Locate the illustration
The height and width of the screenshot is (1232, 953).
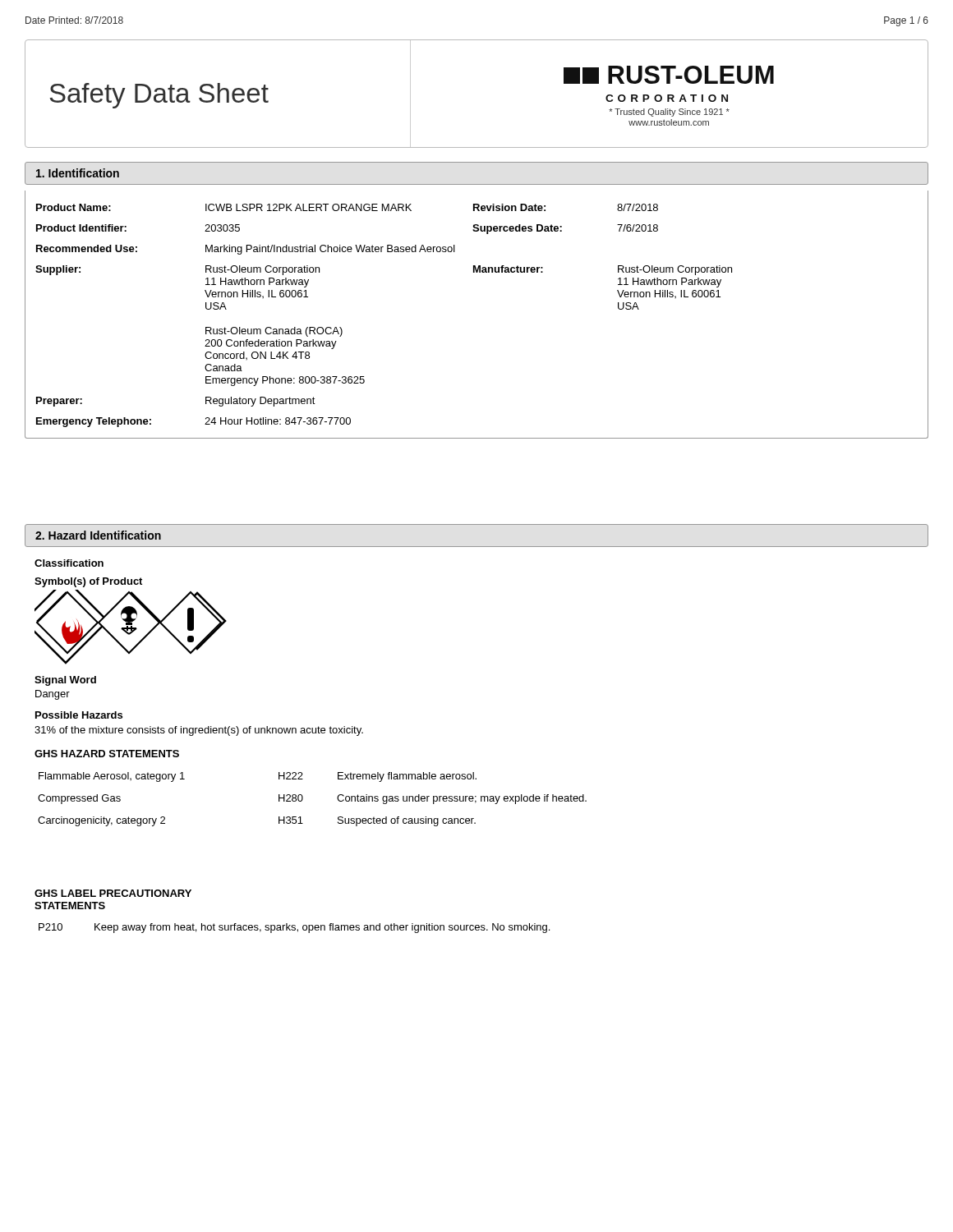133,632
